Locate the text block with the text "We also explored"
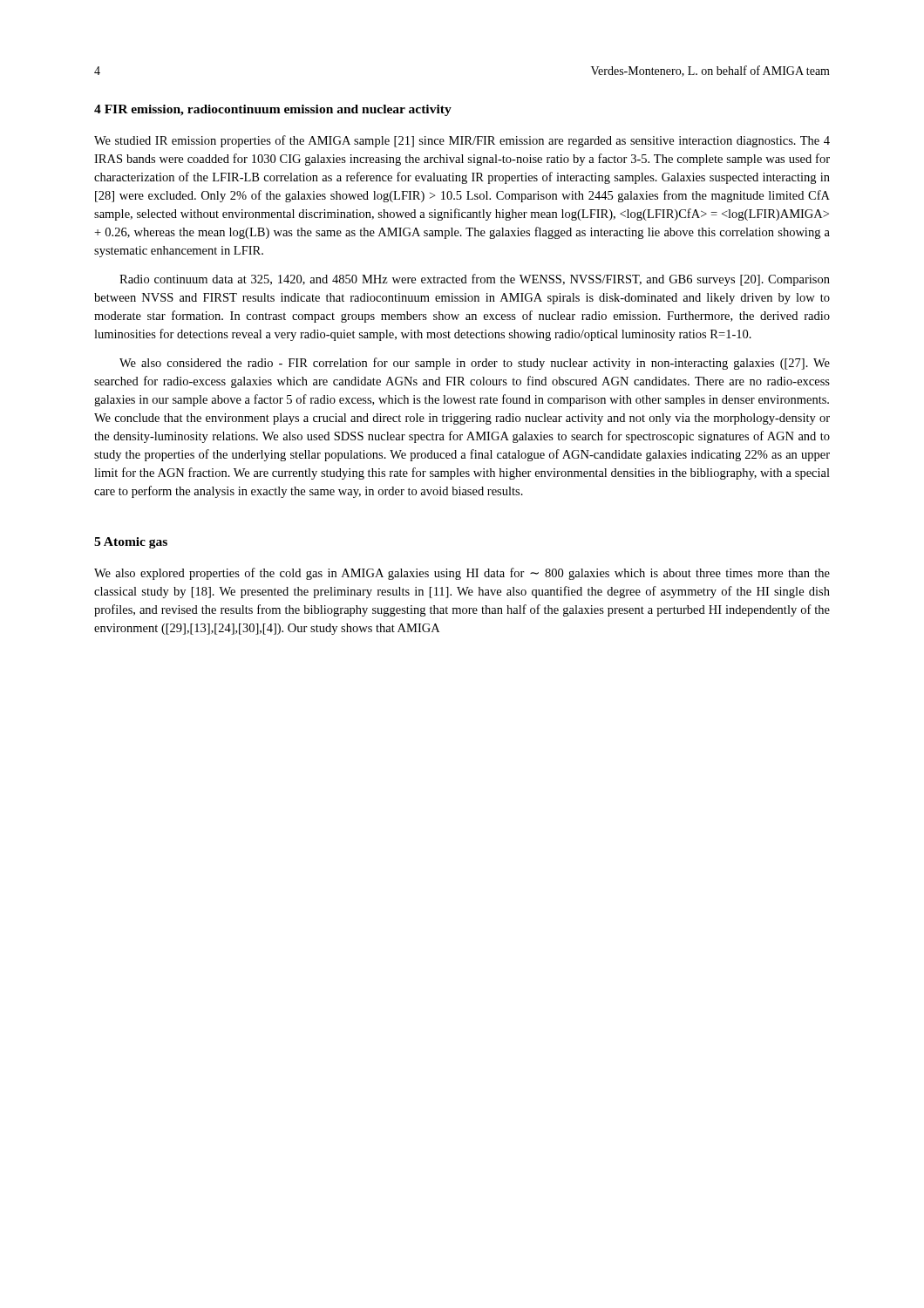924x1308 pixels. pos(462,600)
